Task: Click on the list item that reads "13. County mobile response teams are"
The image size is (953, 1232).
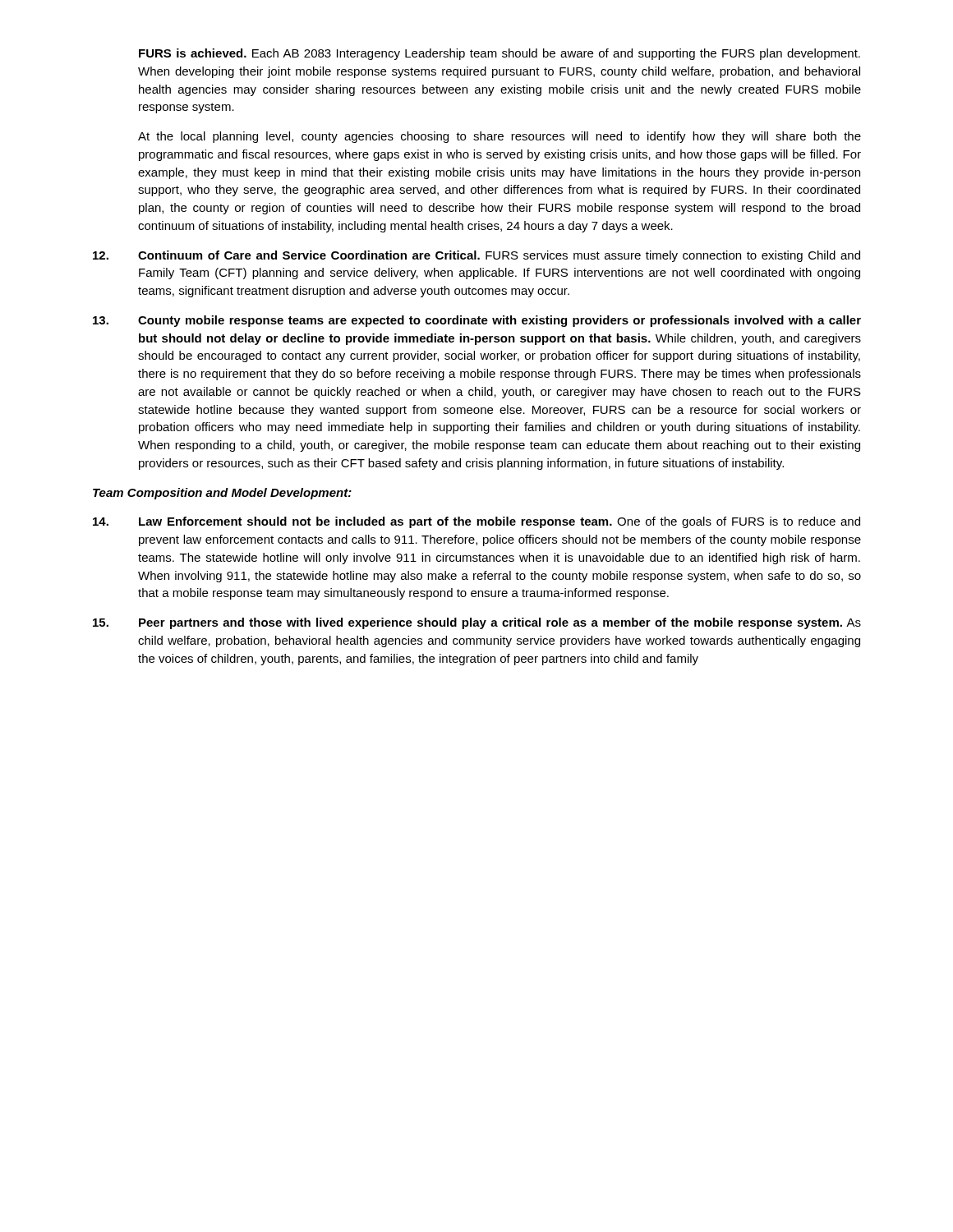Action: click(476, 391)
